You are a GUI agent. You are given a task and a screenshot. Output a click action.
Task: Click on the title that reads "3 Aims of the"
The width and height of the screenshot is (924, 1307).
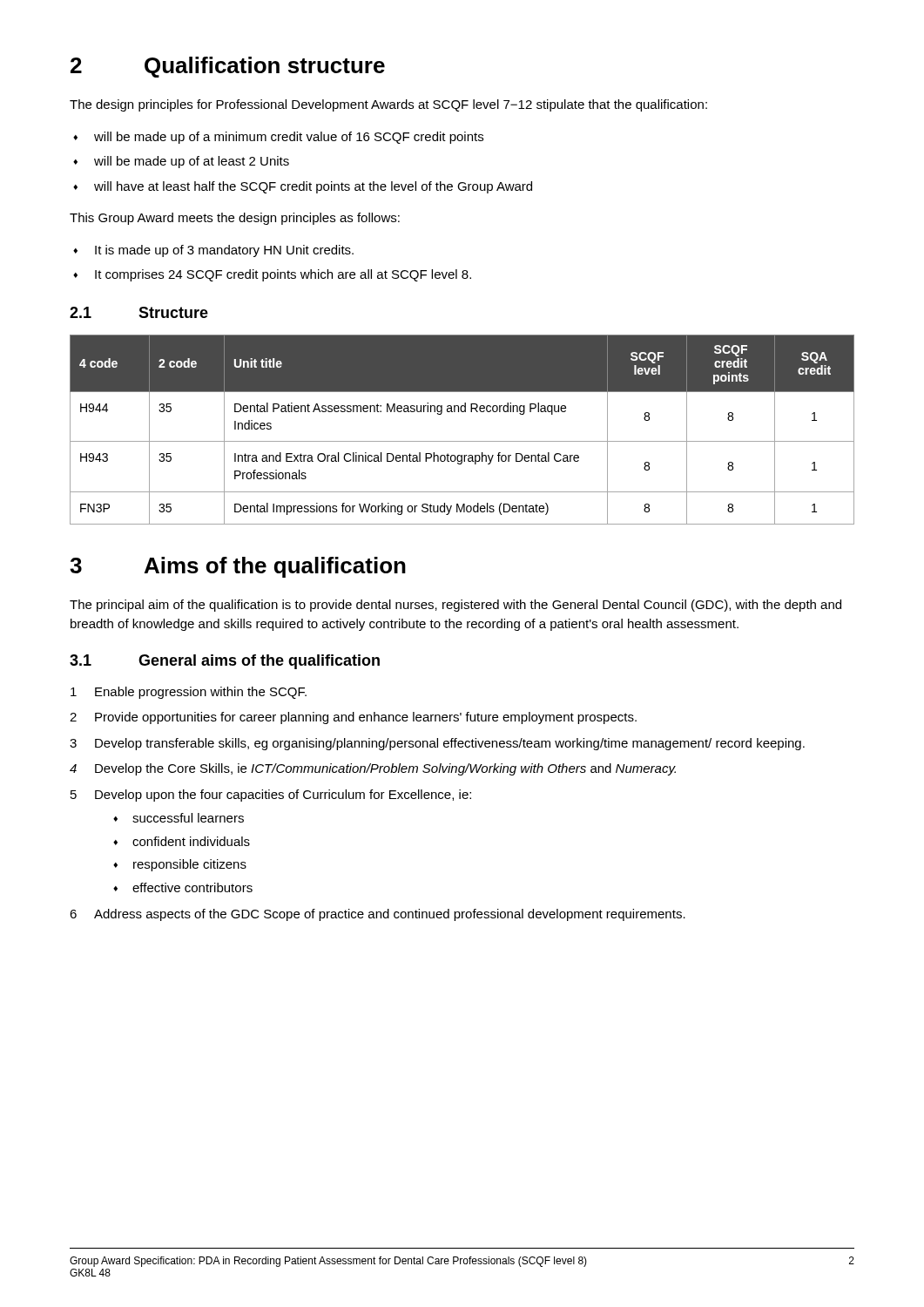(238, 566)
